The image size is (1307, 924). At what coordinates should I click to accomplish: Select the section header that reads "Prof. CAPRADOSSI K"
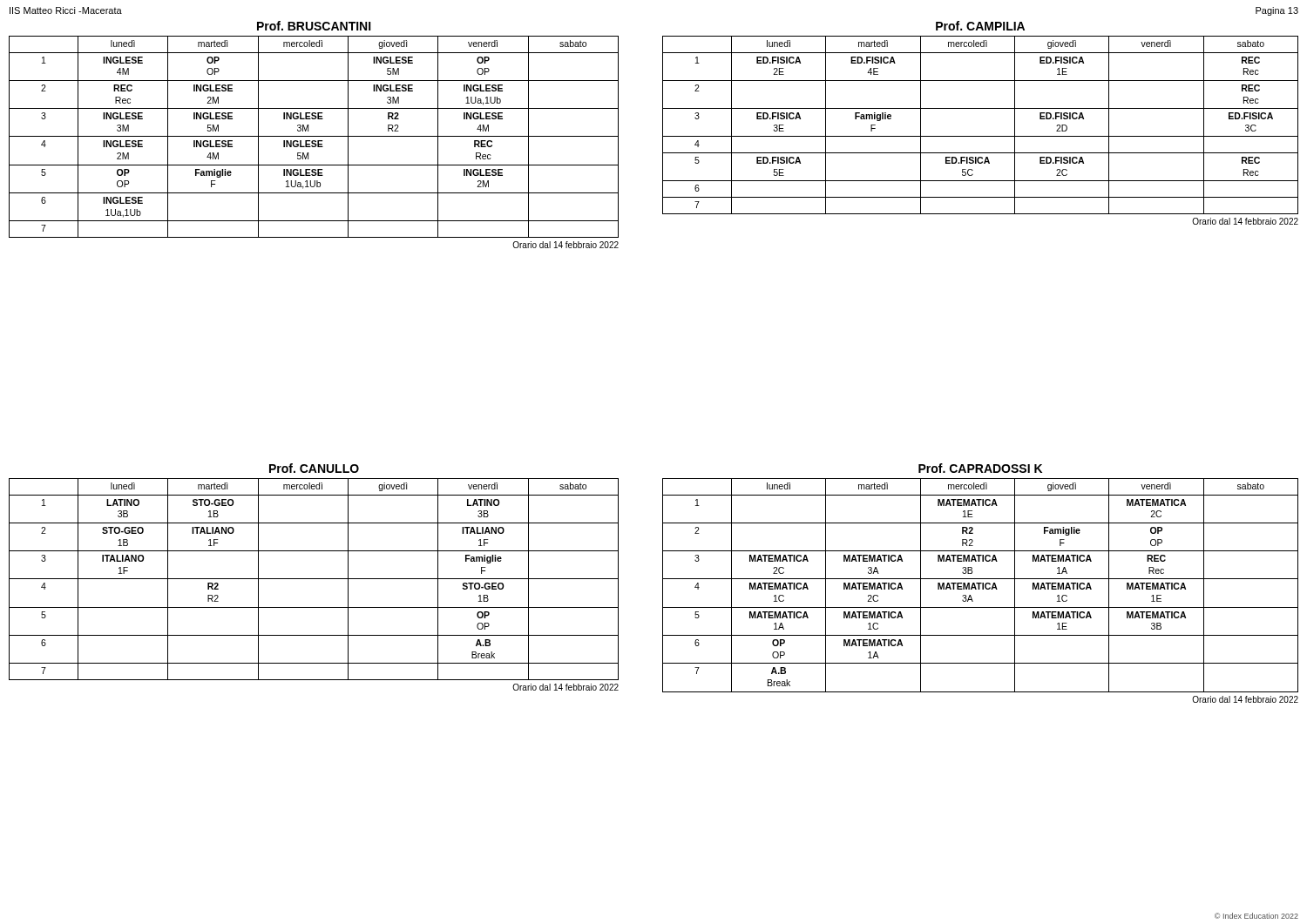click(x=980, y=469)
